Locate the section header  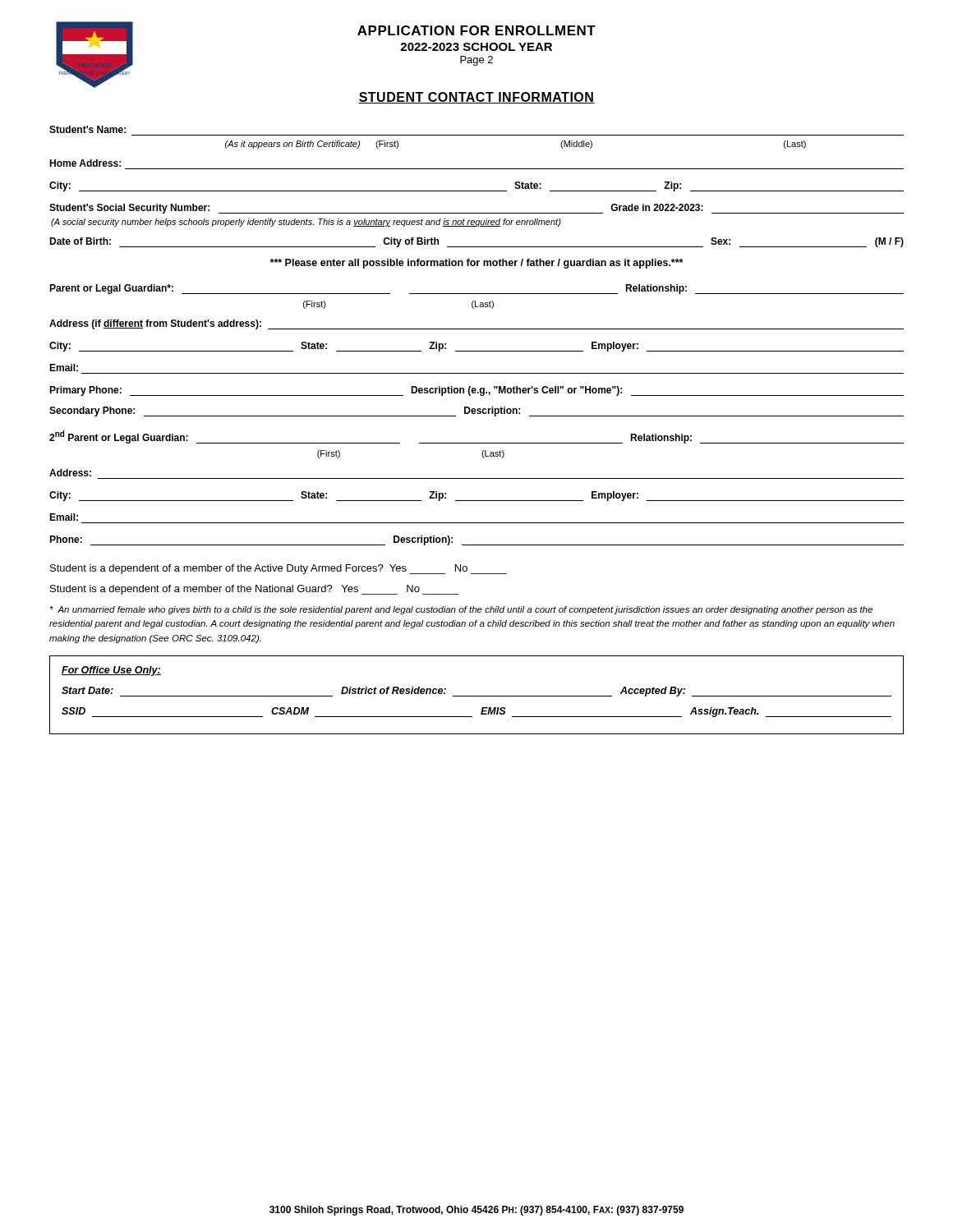point(476,97)
